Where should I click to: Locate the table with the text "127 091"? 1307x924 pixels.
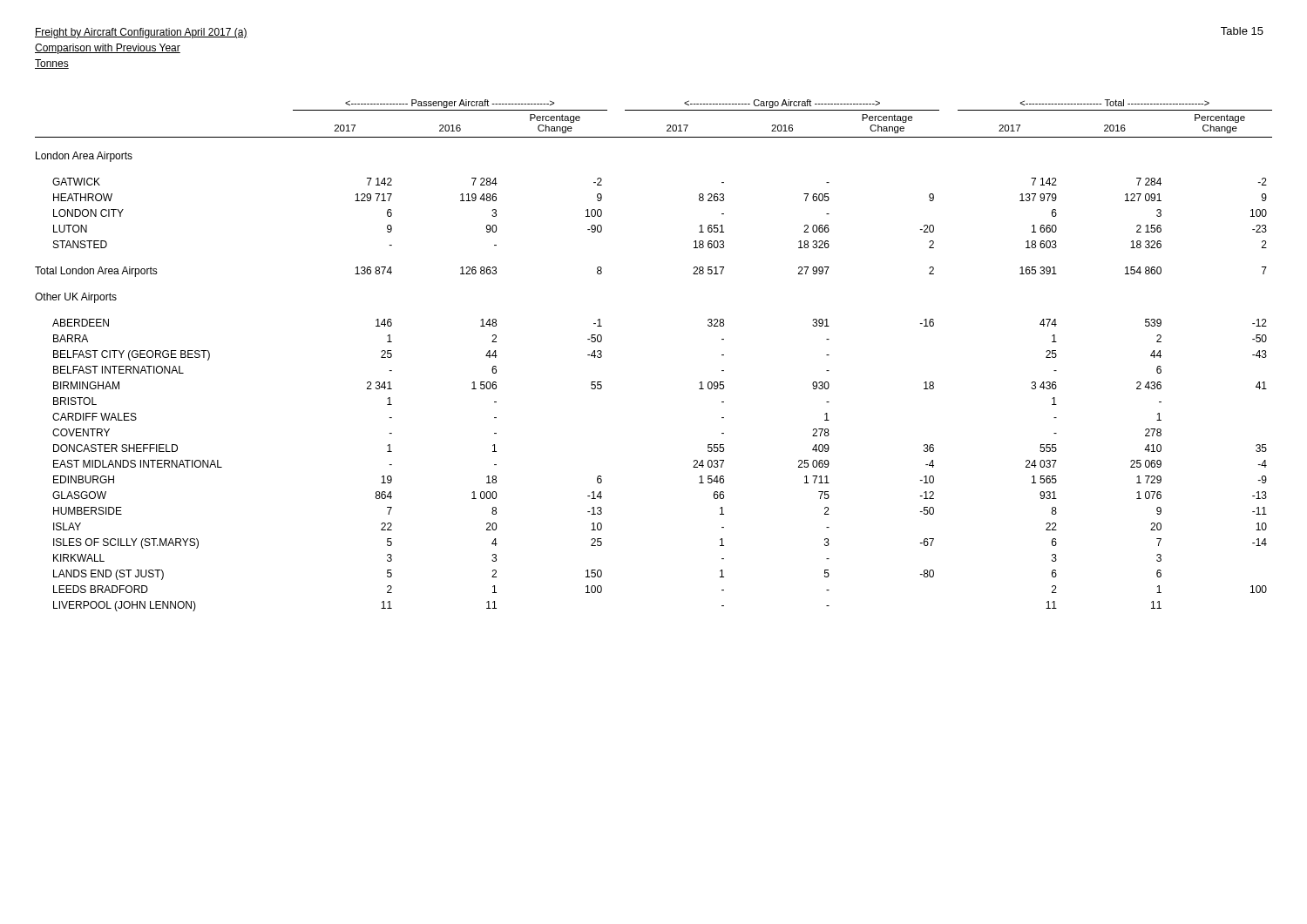pos(654,354)
